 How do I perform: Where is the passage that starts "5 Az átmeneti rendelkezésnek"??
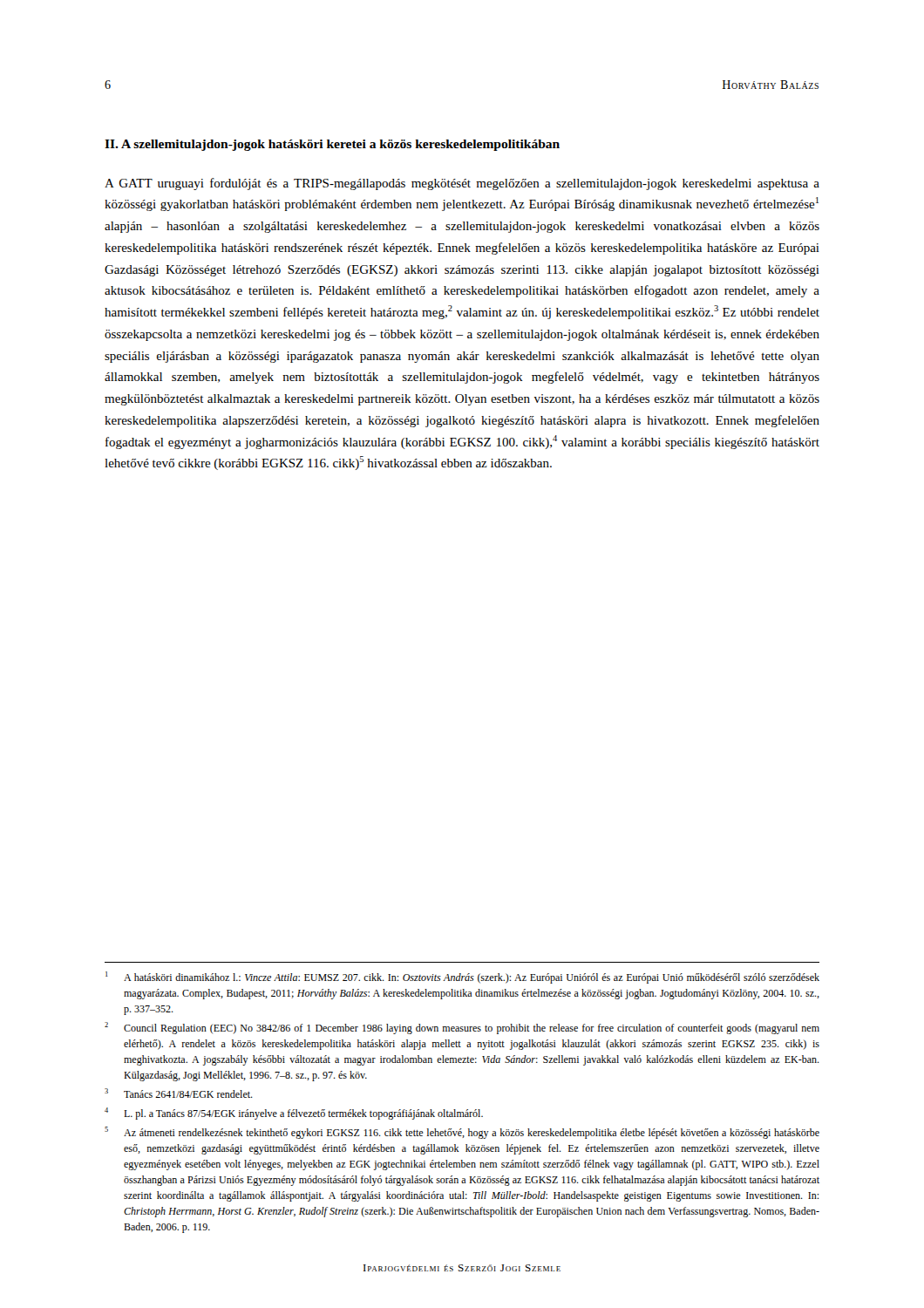point(462,1180)
